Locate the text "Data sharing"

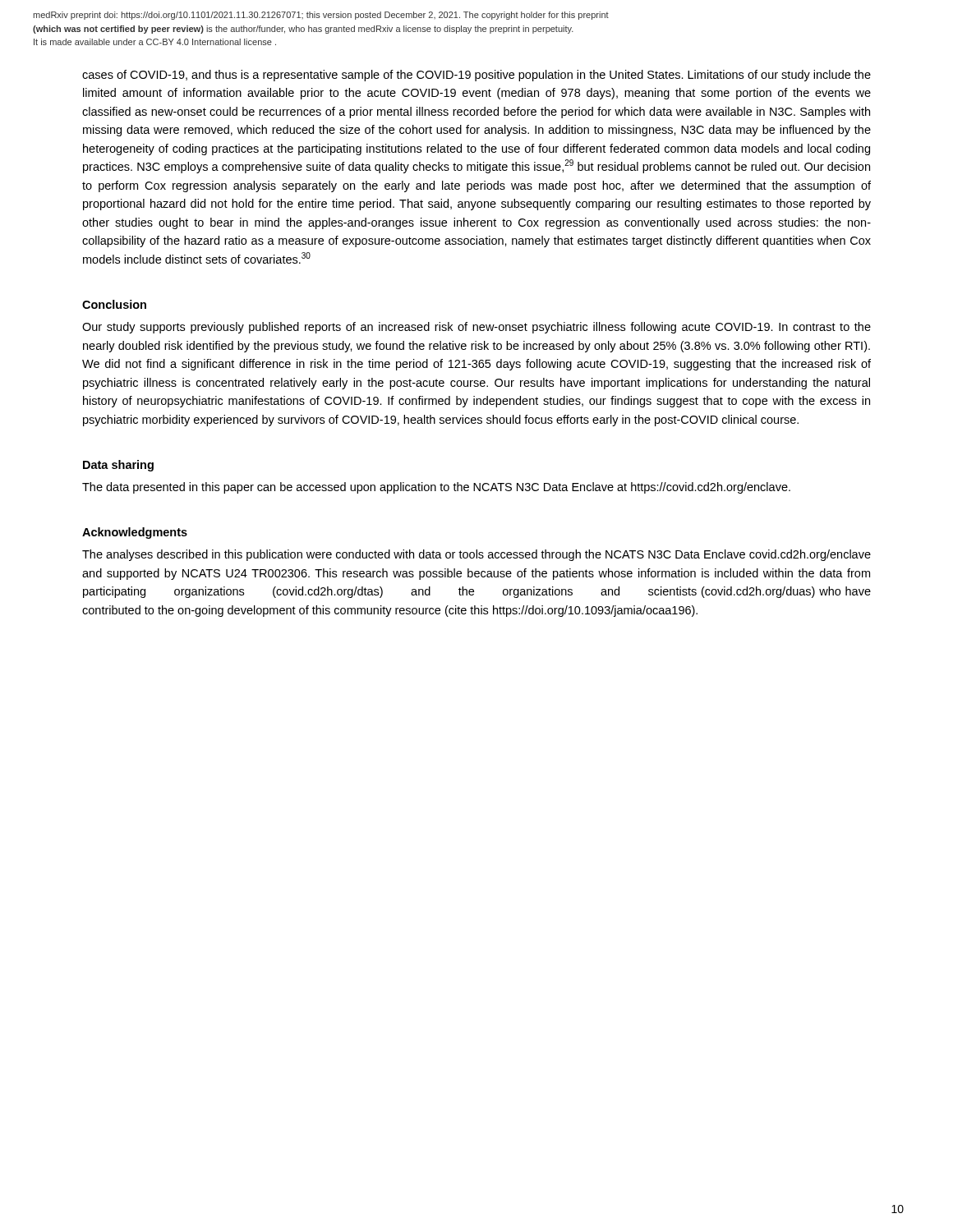click(118, 465)
